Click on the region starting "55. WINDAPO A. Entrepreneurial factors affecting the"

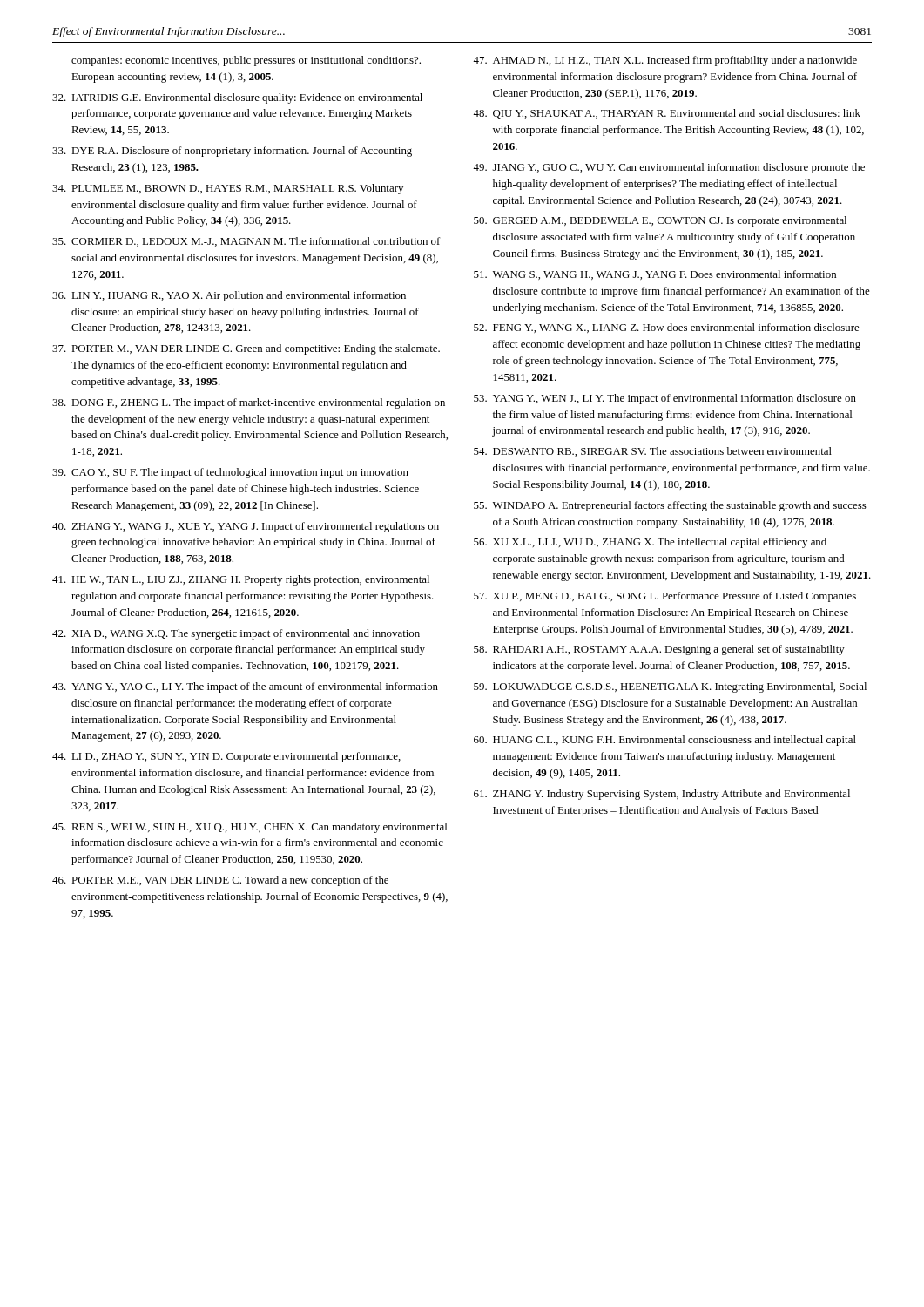(x=673, y=514)
